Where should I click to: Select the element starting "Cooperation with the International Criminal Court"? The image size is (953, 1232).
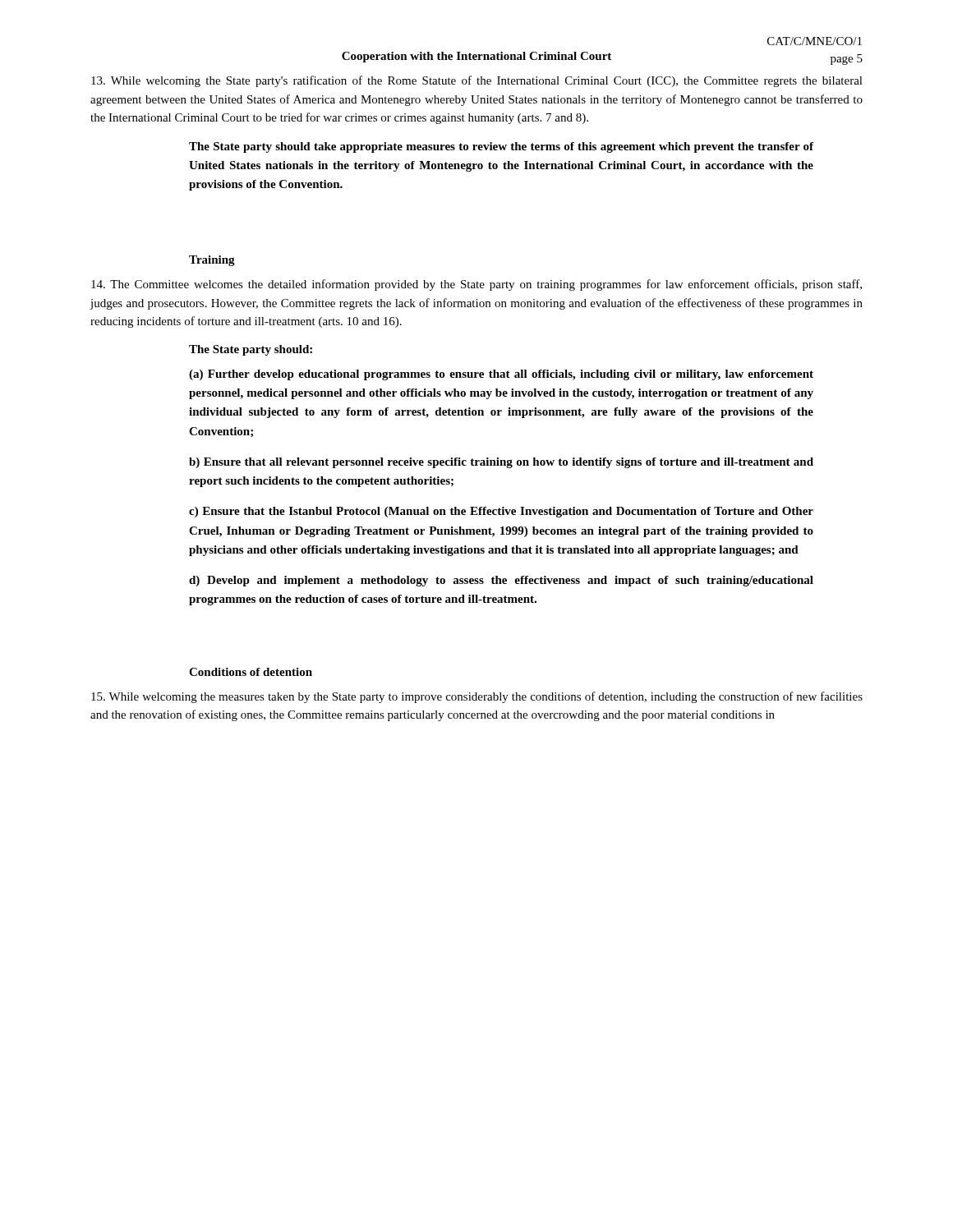pos(476,56)
